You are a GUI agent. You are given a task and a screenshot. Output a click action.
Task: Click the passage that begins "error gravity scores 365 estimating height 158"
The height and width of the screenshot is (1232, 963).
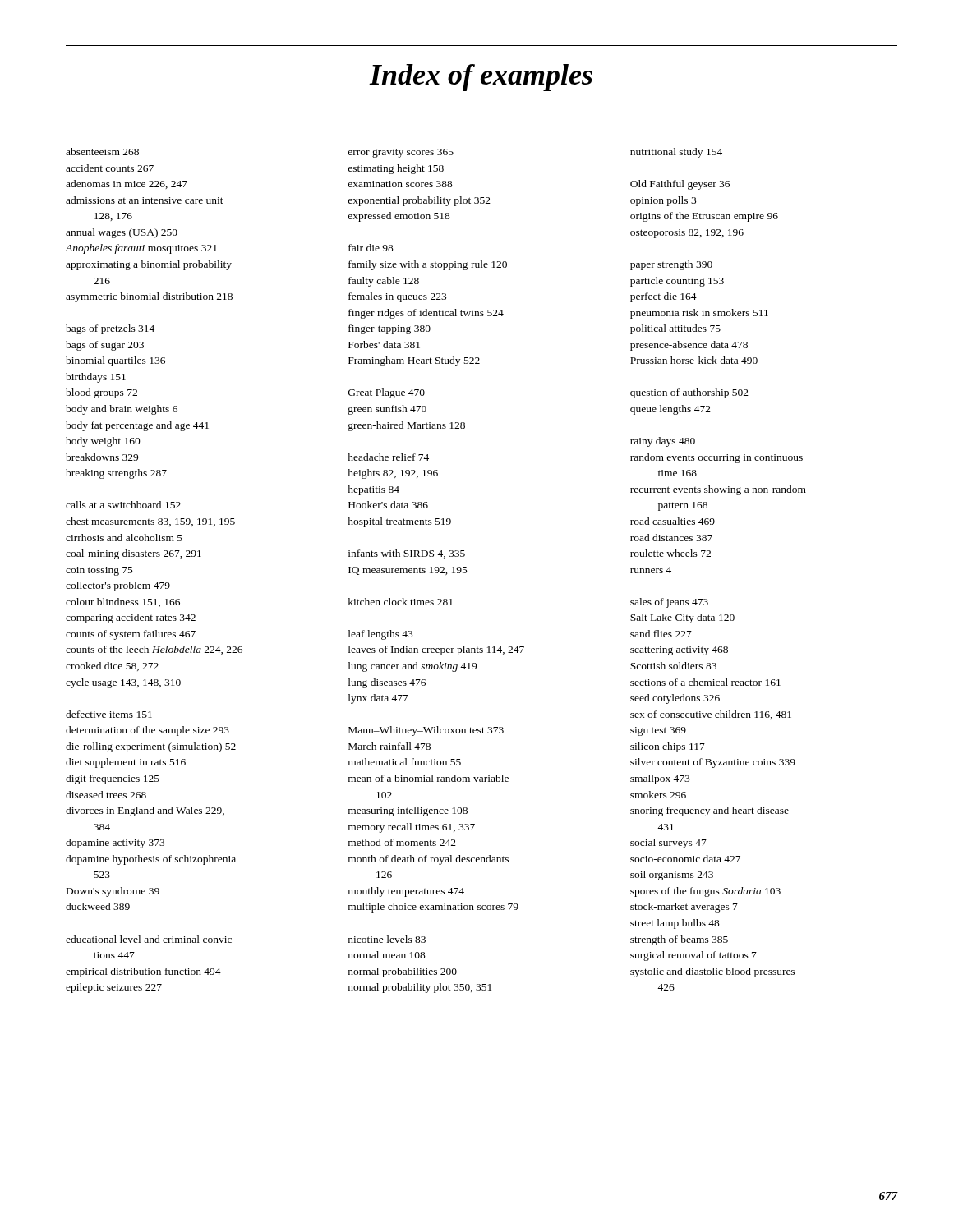click(401, 153)
